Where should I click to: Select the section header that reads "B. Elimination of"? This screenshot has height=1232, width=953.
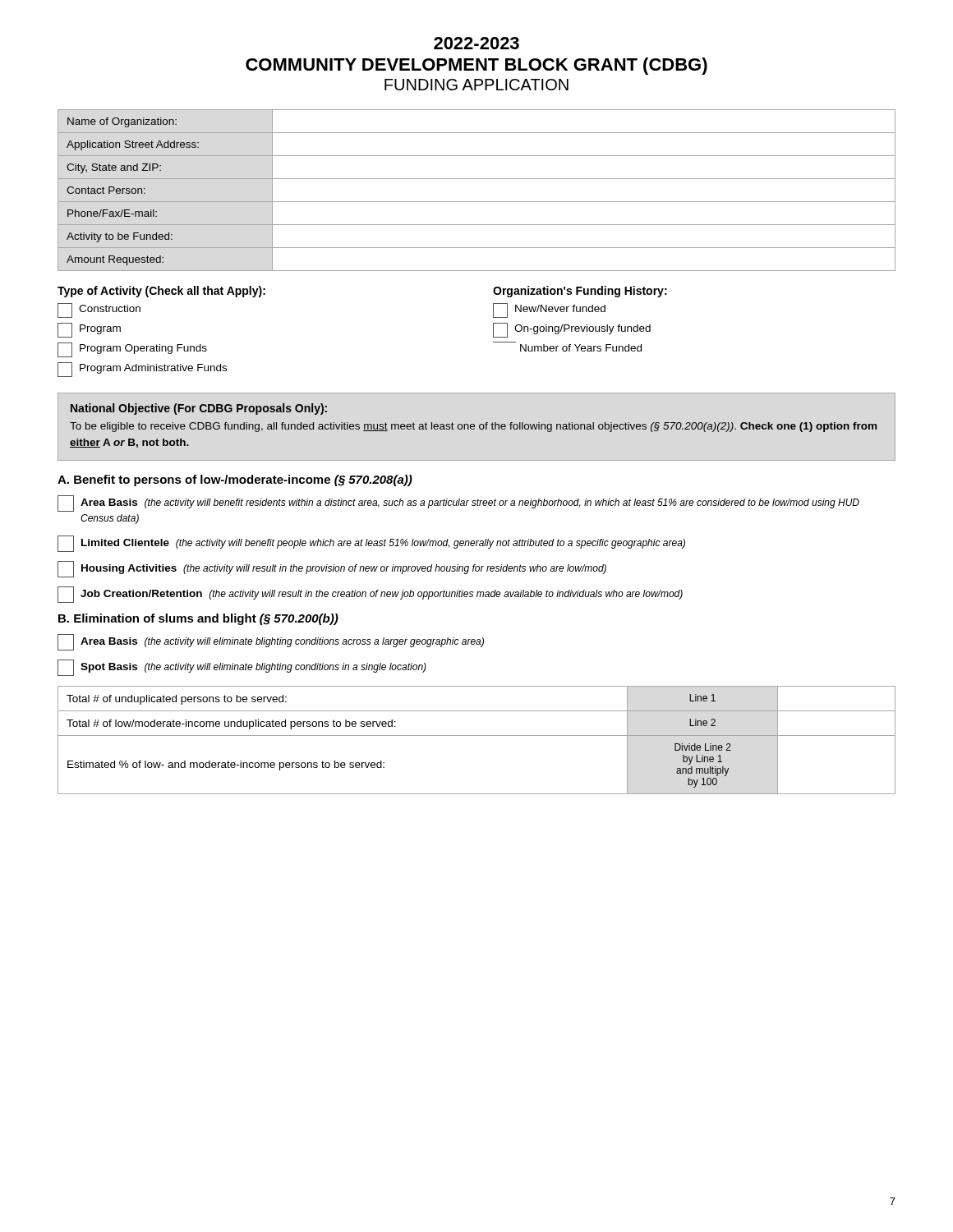coord(198,618)
